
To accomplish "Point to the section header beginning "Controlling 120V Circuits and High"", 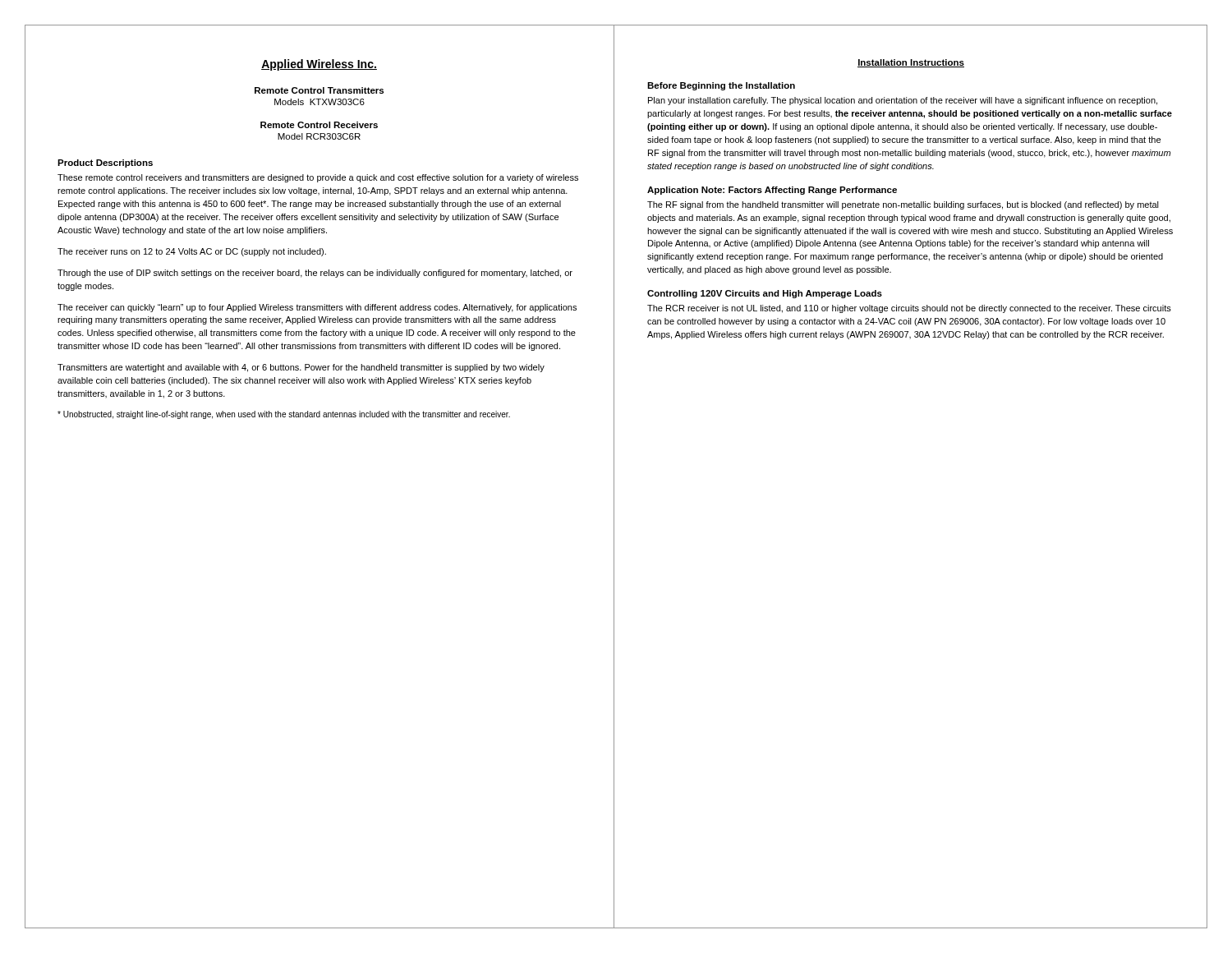I will click(765, 293).
